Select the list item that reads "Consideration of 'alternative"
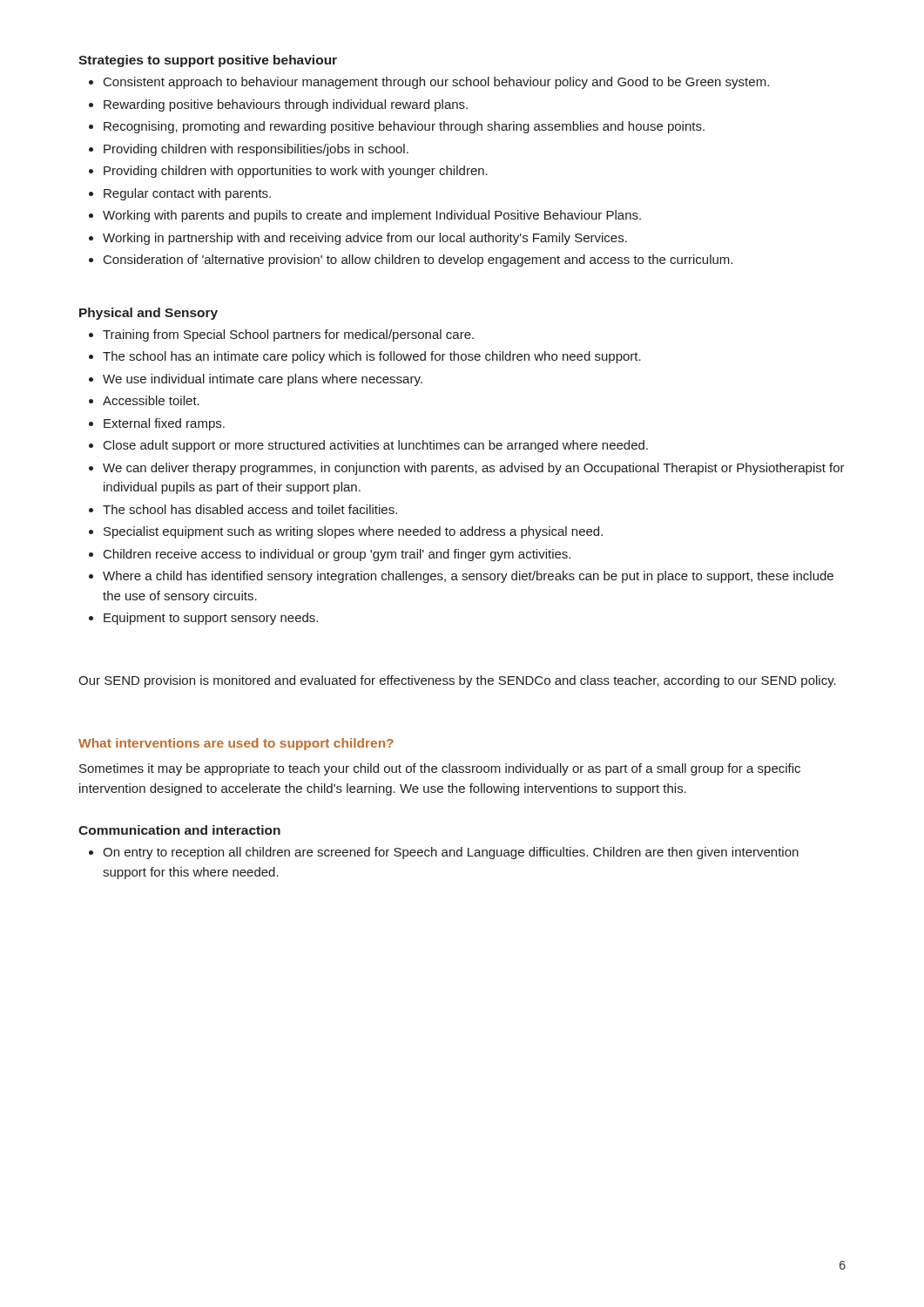 pos(418,259)
